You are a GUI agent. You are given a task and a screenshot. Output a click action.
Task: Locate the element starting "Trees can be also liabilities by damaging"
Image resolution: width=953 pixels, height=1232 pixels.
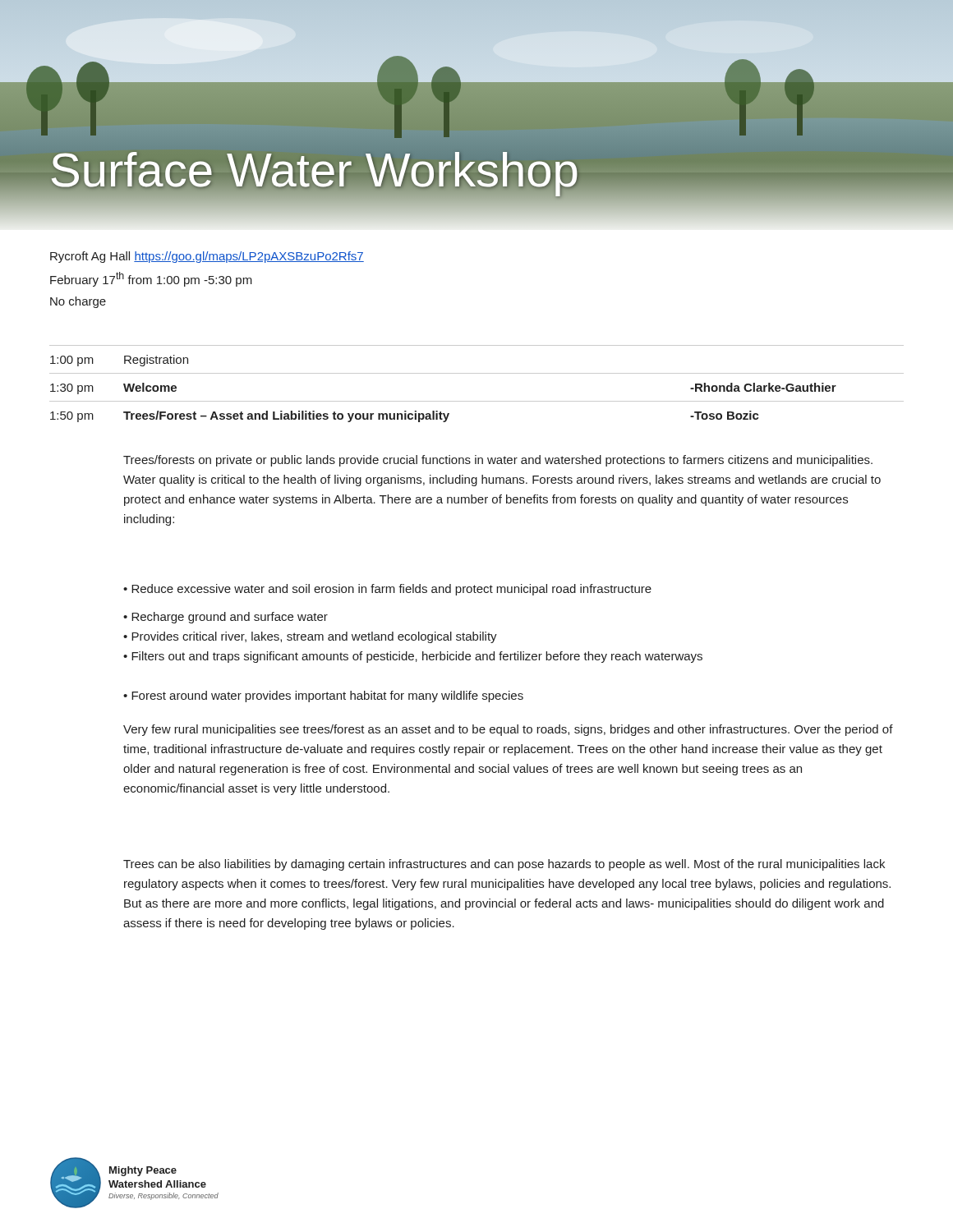[513, 894]
